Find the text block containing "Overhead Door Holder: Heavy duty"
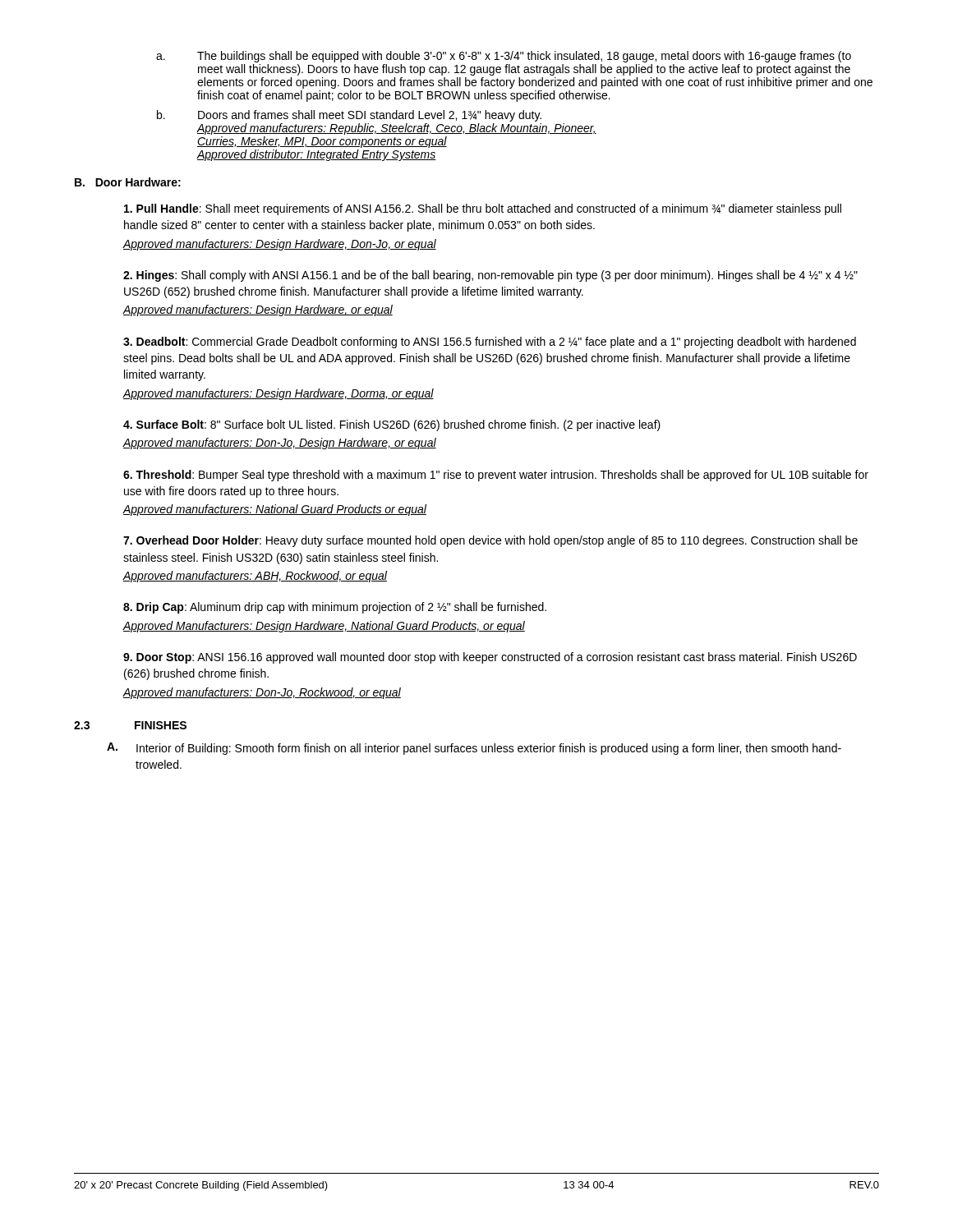The height and width of the screenshot is (1232, 953). 490,541
